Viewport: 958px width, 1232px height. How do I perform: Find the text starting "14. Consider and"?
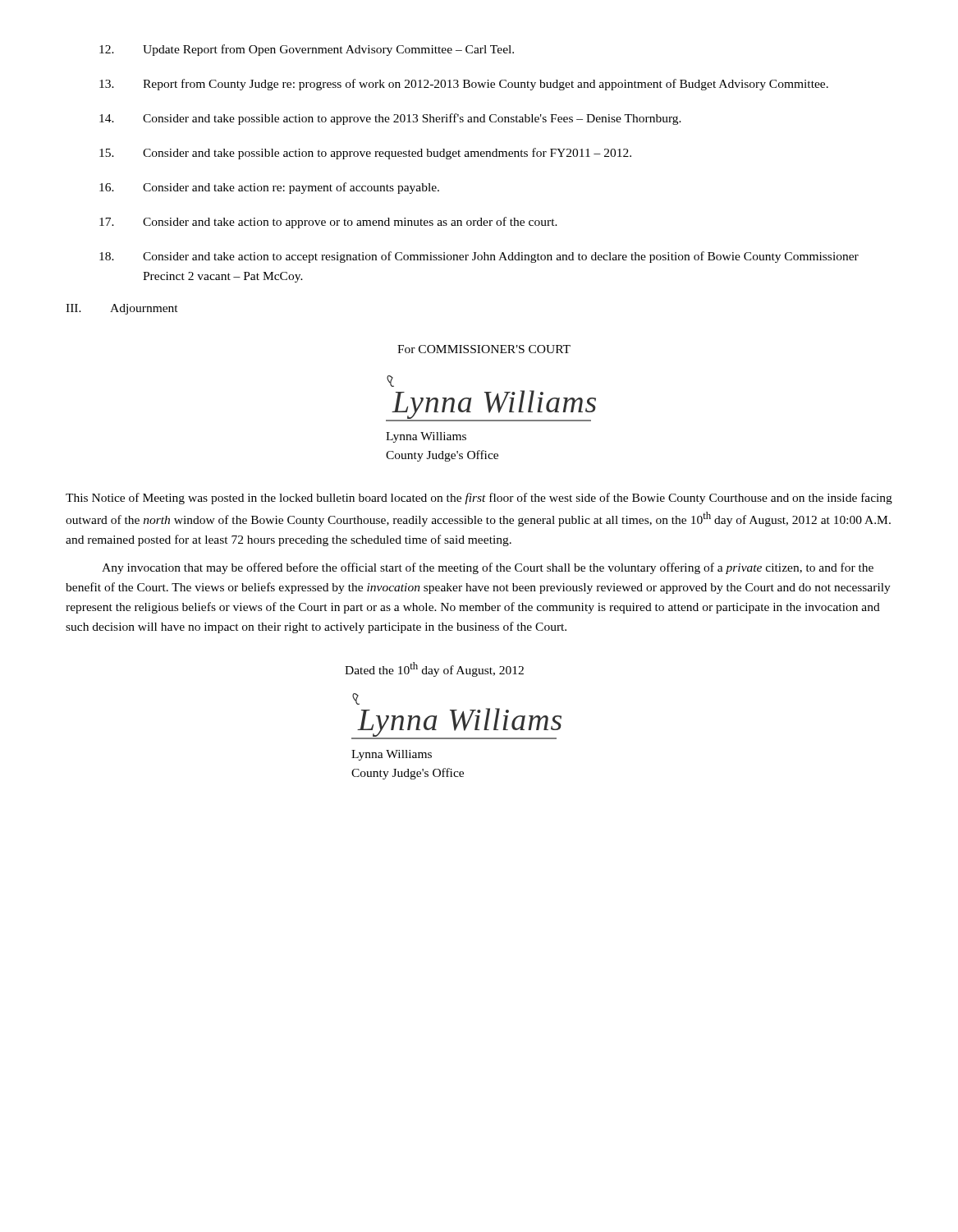(500, 118)
